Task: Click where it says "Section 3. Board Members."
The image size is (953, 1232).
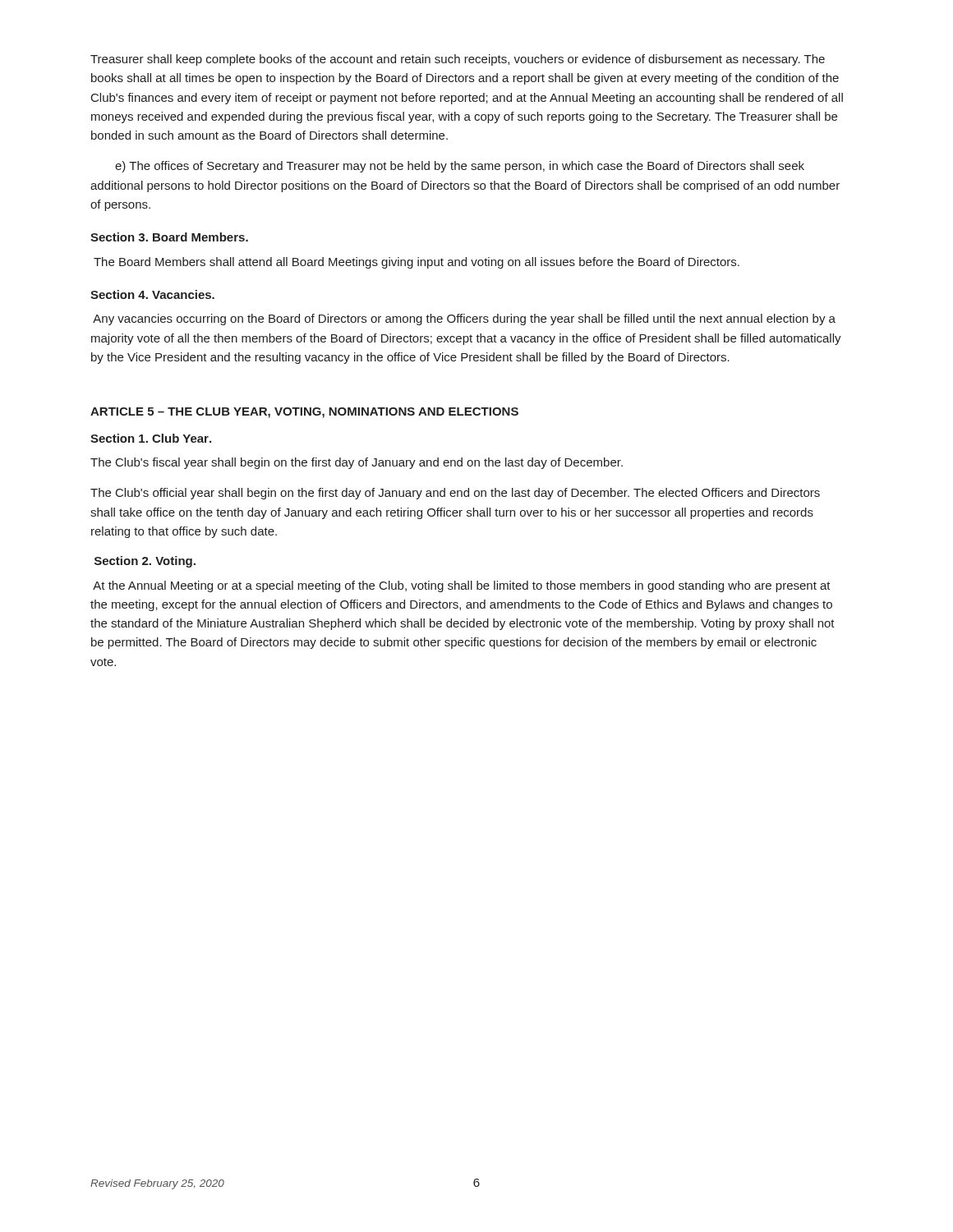Action: pyautogui.click(x=169, y=237)
